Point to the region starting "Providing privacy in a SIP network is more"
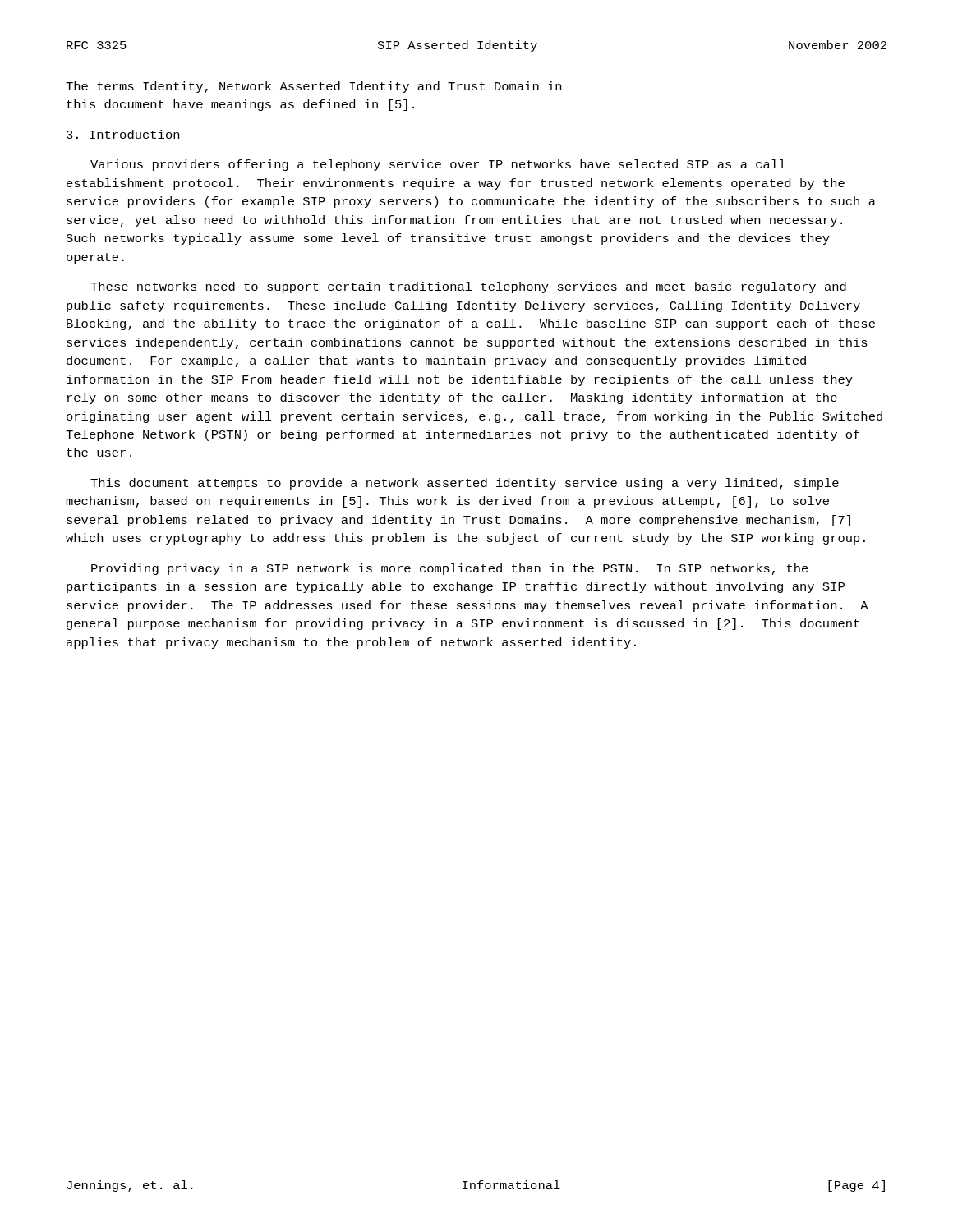This screenshot has height=1232, width=953. [x=467, y=606]
